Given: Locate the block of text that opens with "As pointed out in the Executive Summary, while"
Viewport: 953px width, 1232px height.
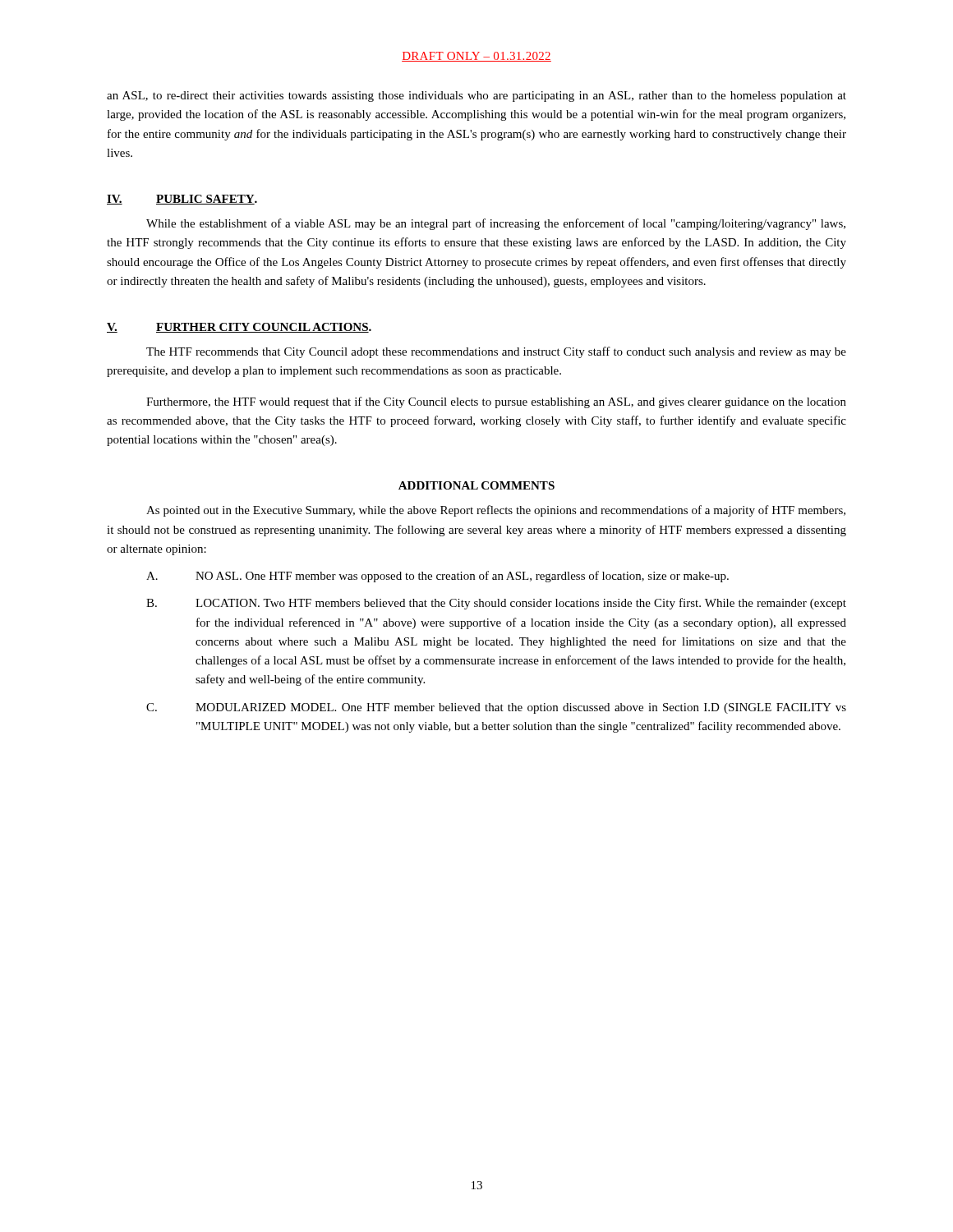Looking at the screenshot, I should click(476, 530).
